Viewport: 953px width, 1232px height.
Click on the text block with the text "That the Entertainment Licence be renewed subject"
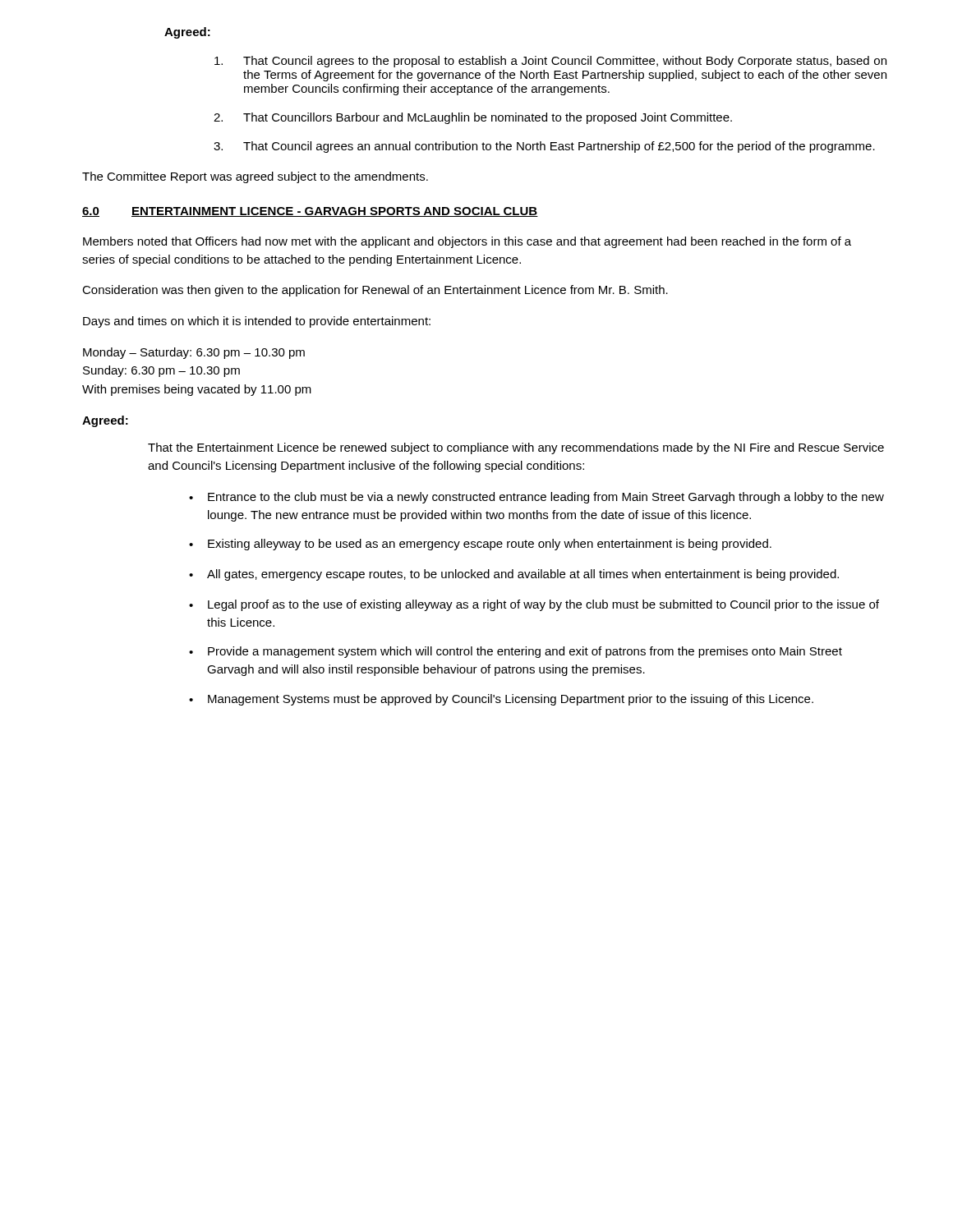(x=516, y=456)
